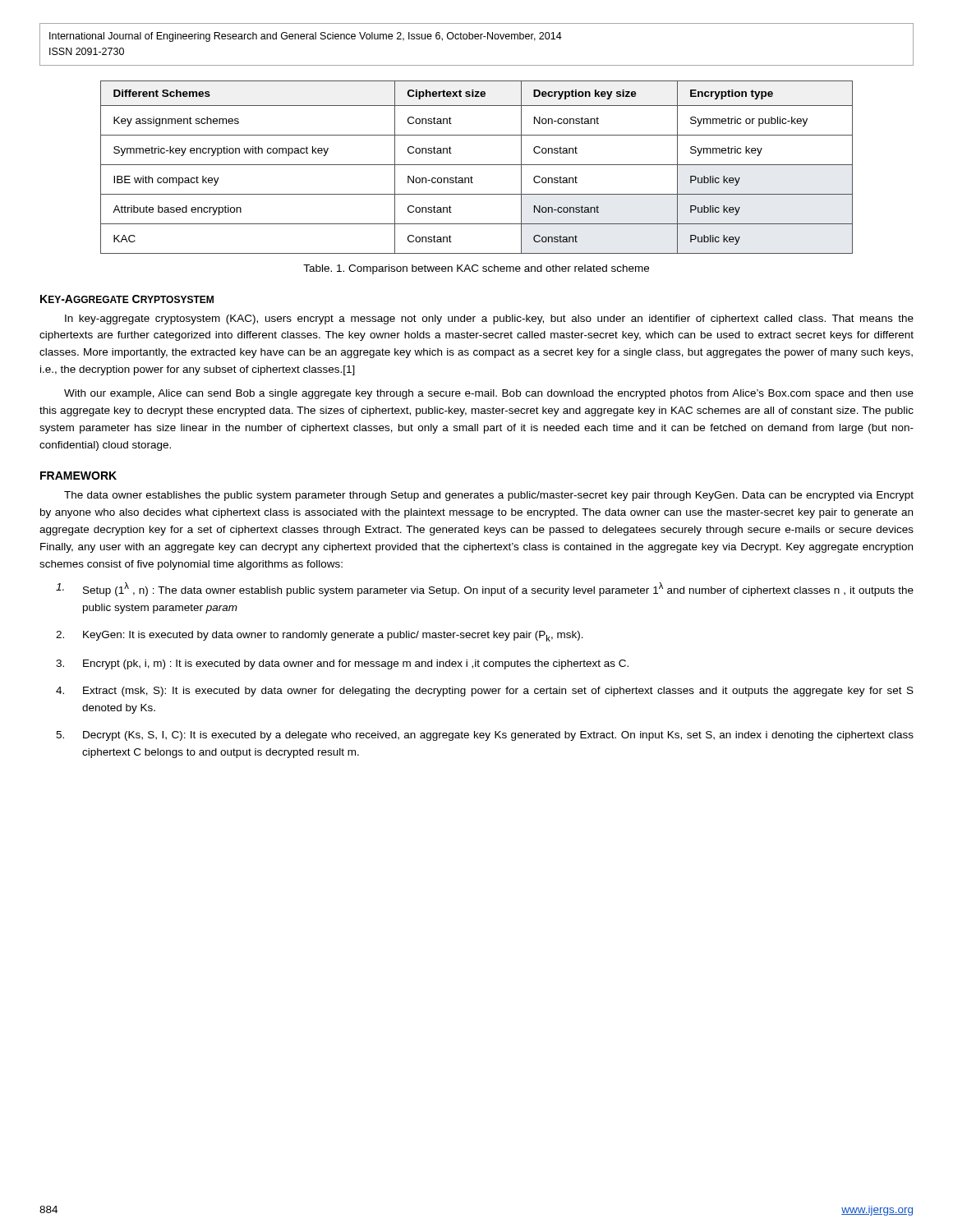Locate the table with the text "Decryption key size"
The width and height of the screenshot is (953, 1232).
[x=476, y=167]
